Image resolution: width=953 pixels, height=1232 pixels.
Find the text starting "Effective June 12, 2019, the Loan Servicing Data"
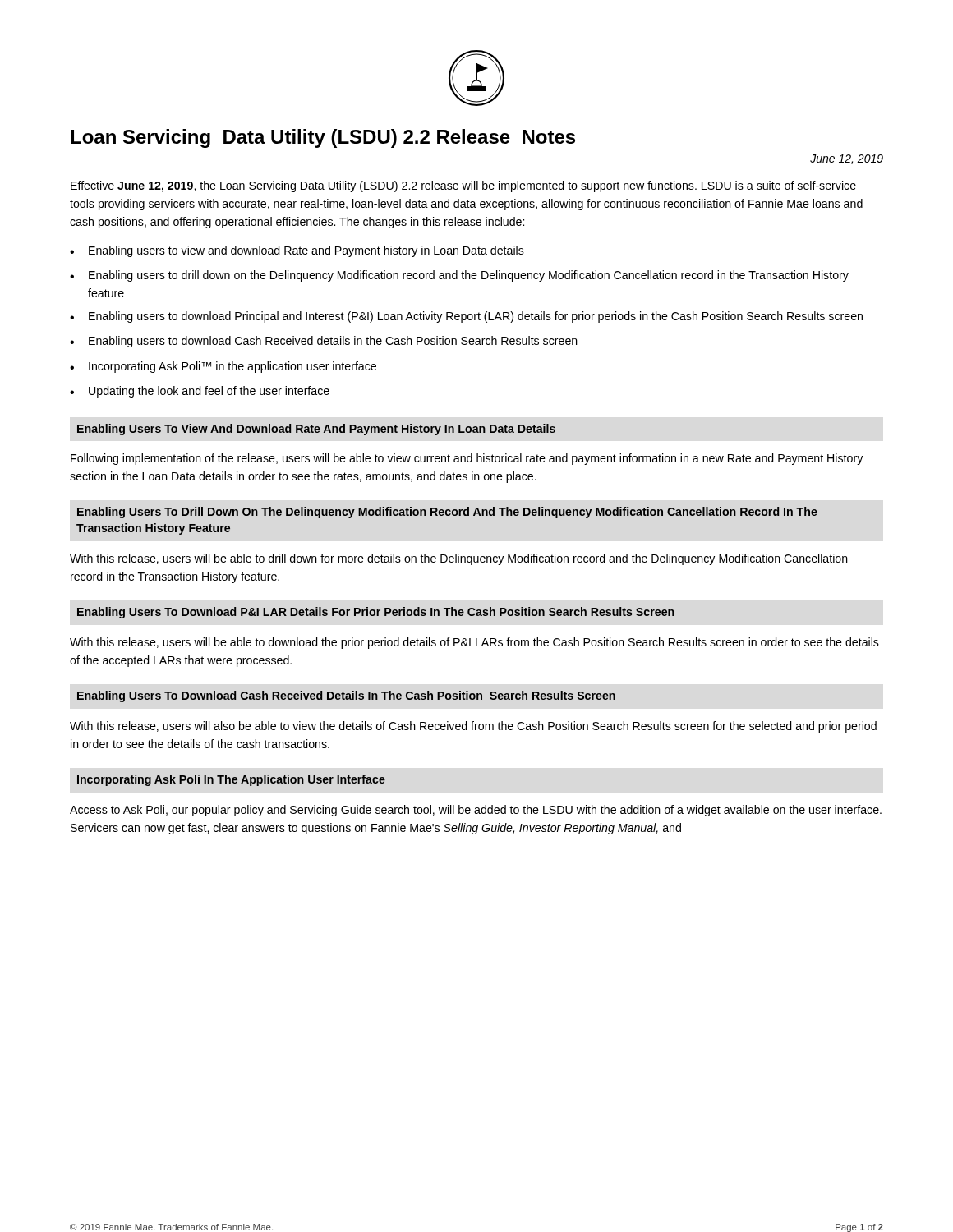[466, 204]
